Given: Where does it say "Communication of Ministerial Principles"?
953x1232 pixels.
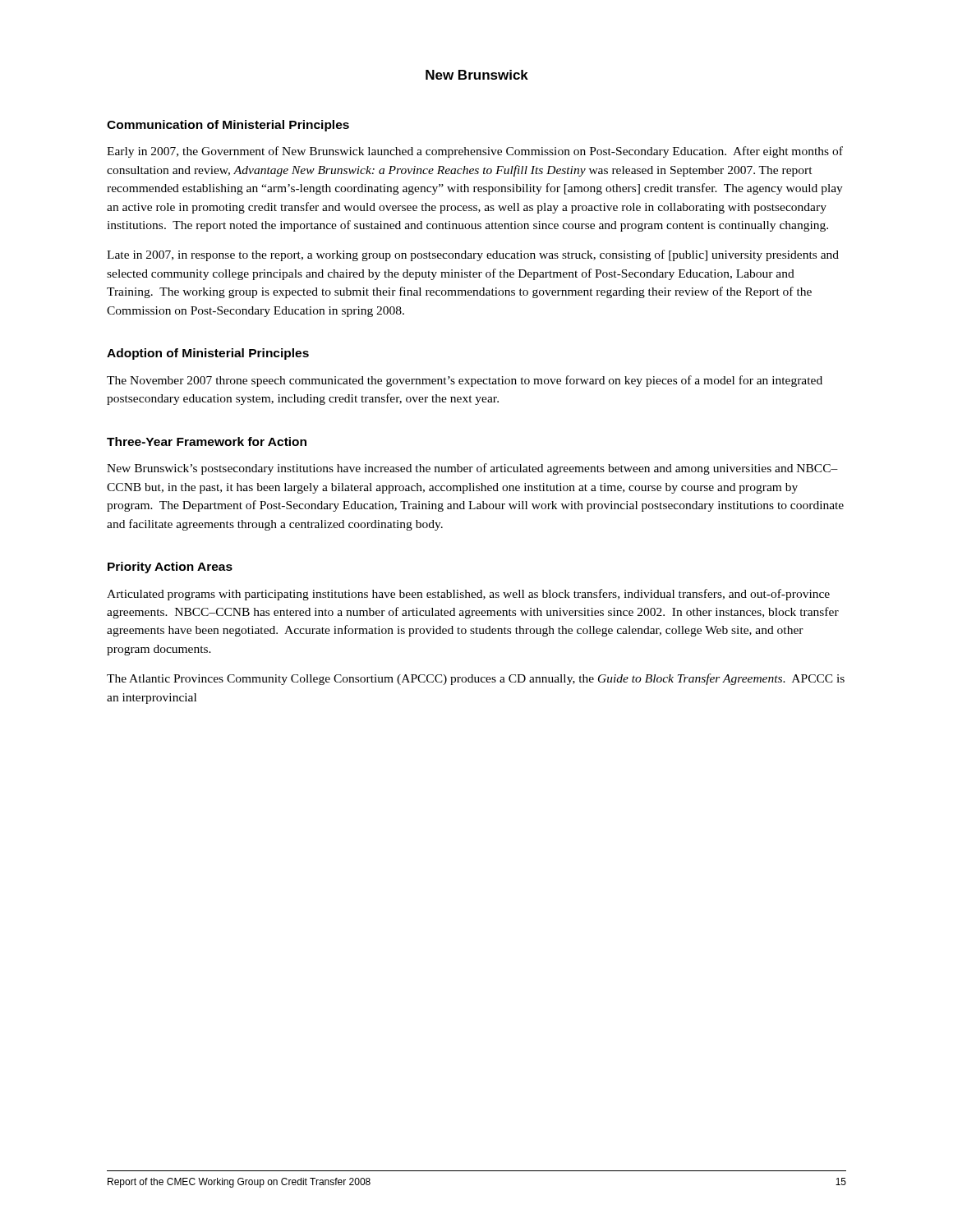Looking at the screenshot, I should [228, 124].
